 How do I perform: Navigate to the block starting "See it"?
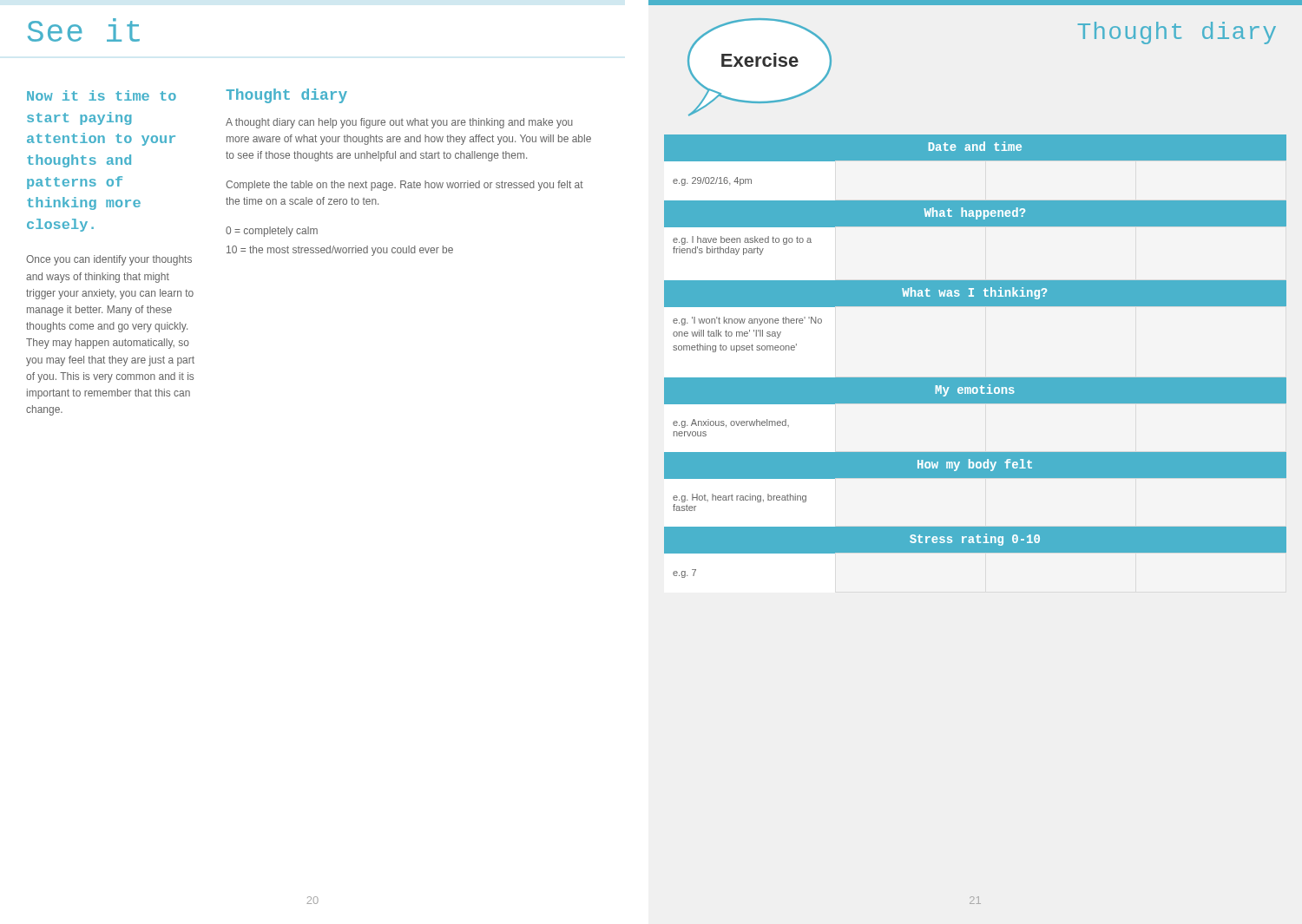tap(85, 33)
